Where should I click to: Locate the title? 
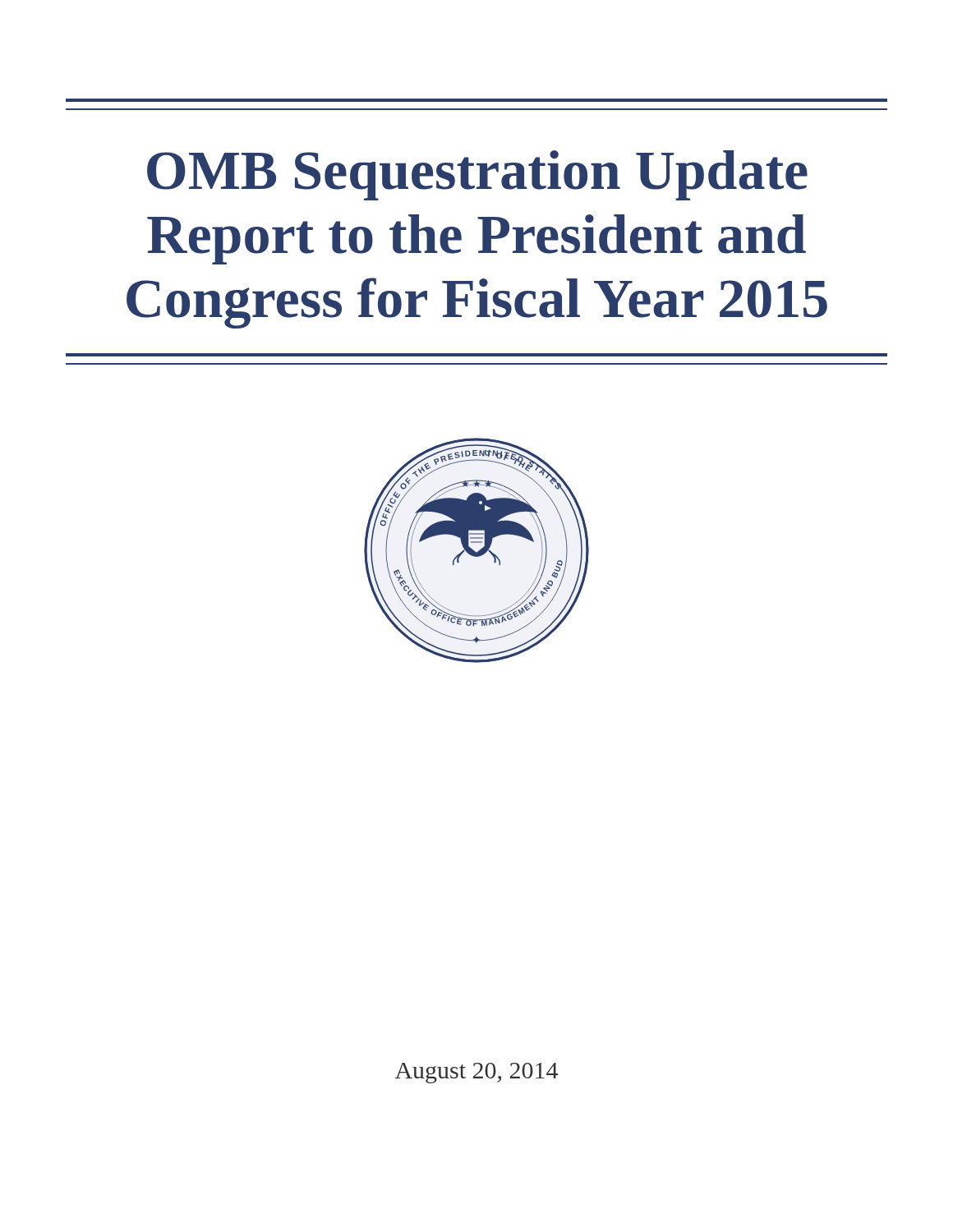[x=476, y=234]
